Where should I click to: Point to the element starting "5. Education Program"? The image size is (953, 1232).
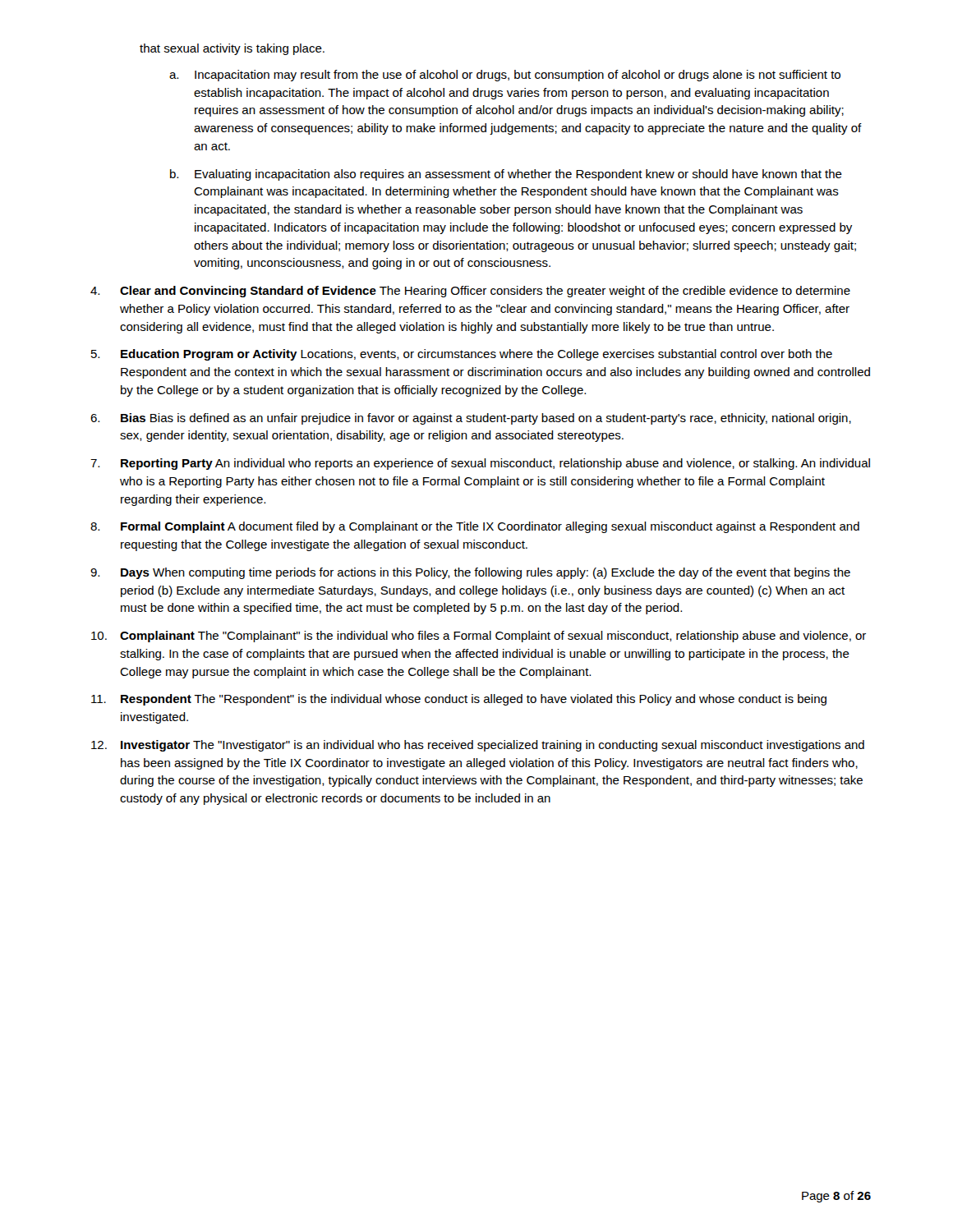[481, 371]
